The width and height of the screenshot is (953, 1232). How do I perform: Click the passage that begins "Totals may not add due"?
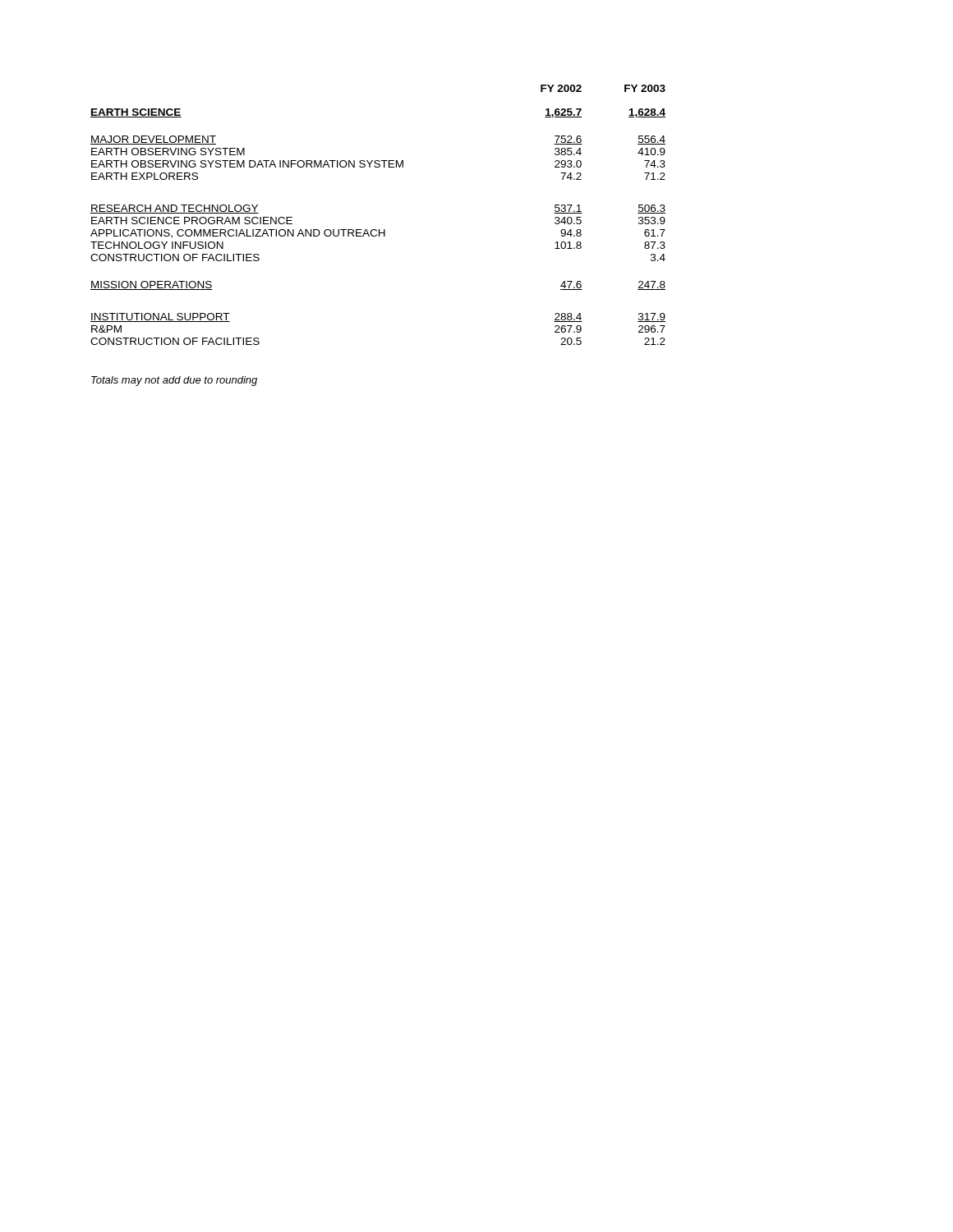point(174,380)
